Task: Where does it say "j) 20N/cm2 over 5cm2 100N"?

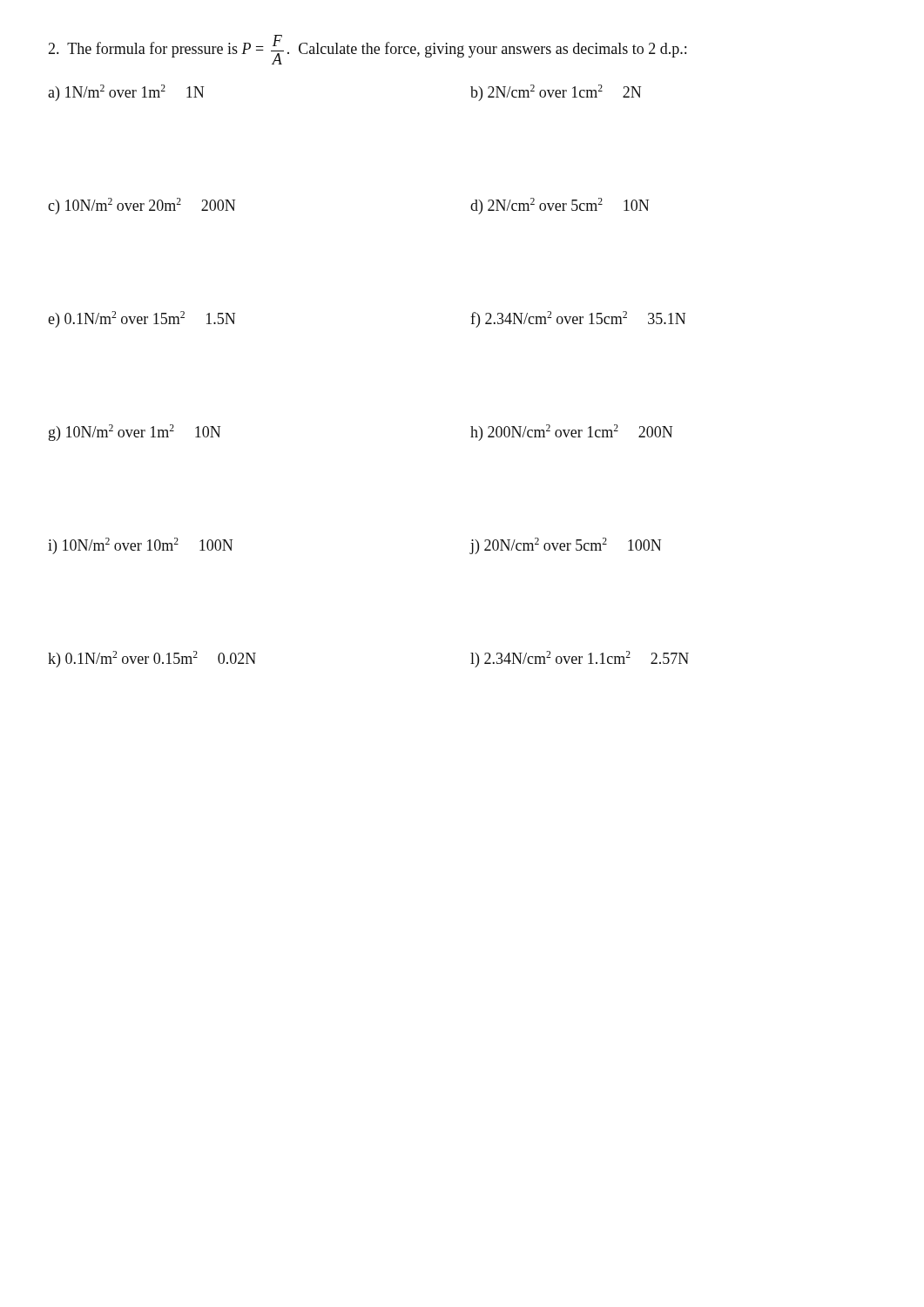Action: [x=566, y=545]
